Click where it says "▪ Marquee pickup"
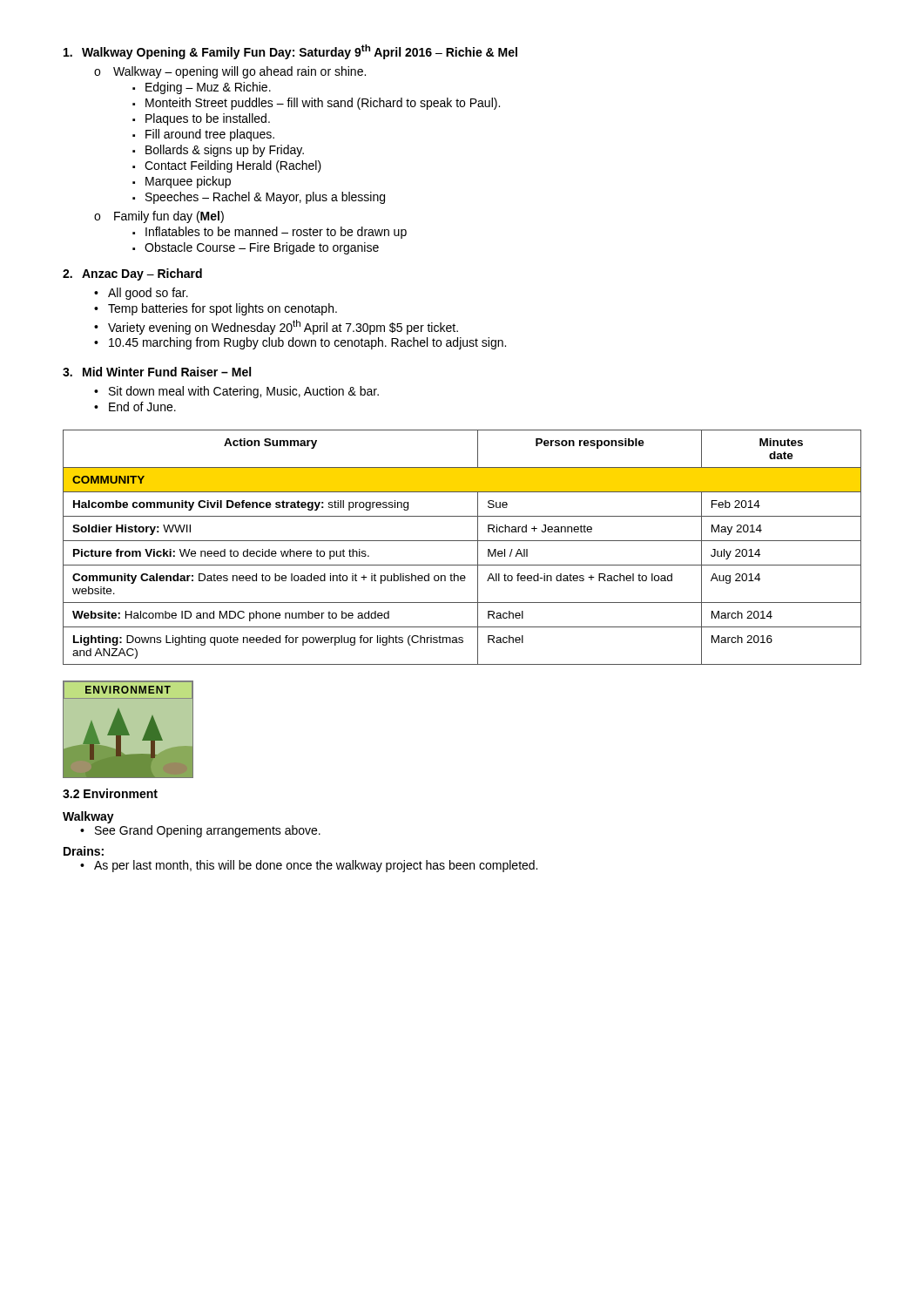Screen dimensions: 1307x924 coord(182,181)
